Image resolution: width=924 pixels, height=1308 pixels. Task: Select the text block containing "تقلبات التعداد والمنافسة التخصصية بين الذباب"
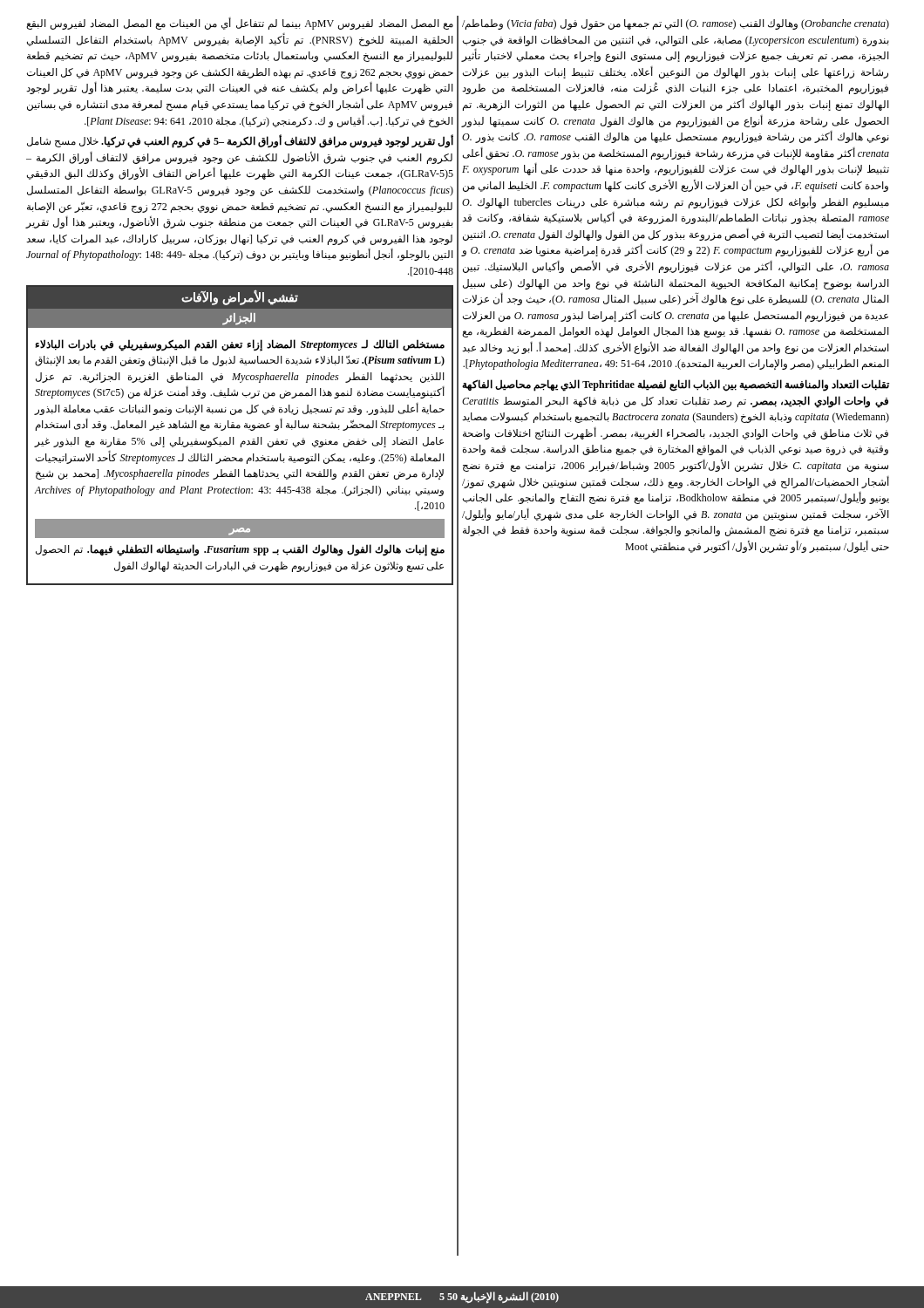click(x=676, y=466)
